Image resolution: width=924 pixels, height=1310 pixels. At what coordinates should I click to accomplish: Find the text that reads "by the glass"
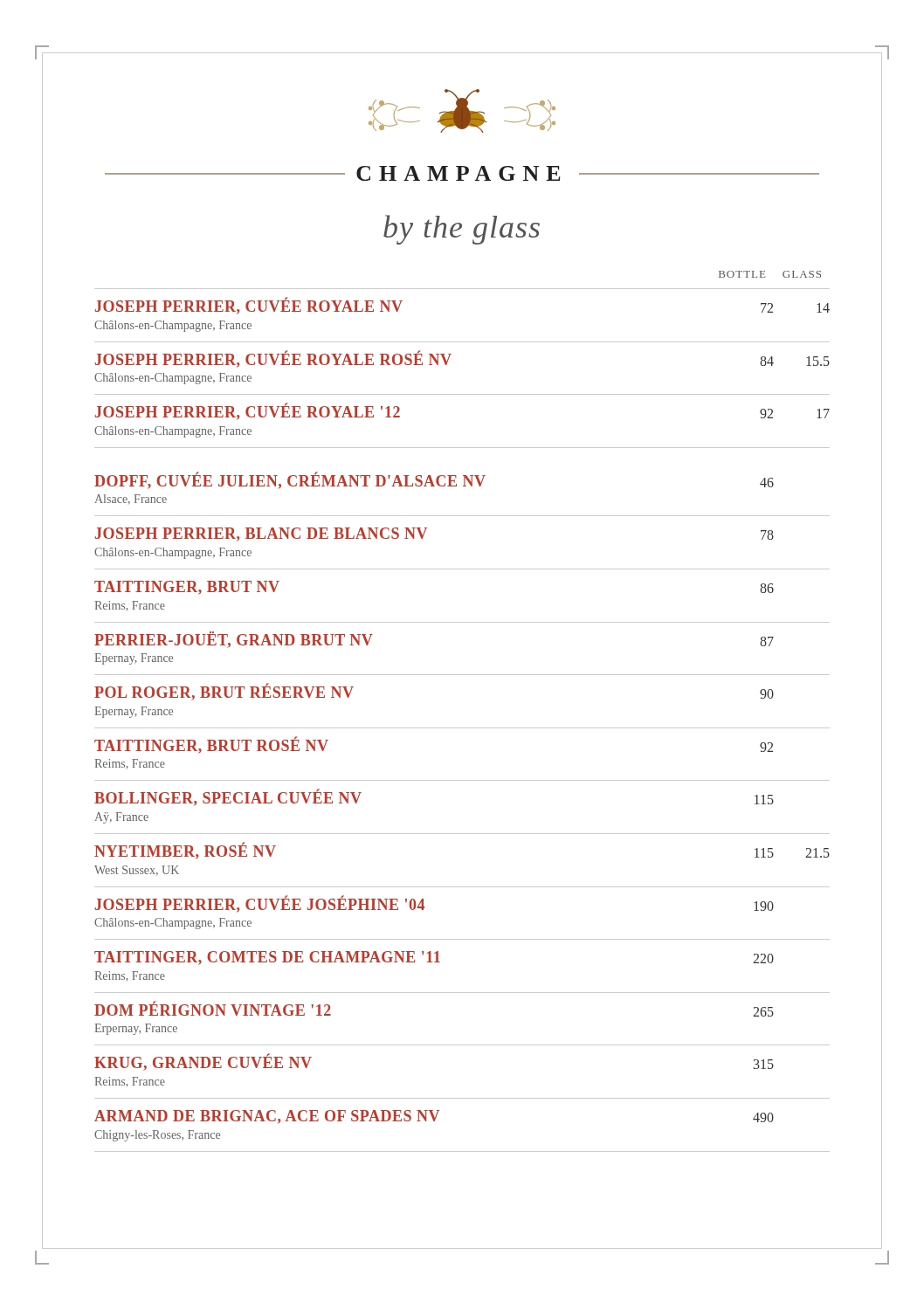coord(462,222)
